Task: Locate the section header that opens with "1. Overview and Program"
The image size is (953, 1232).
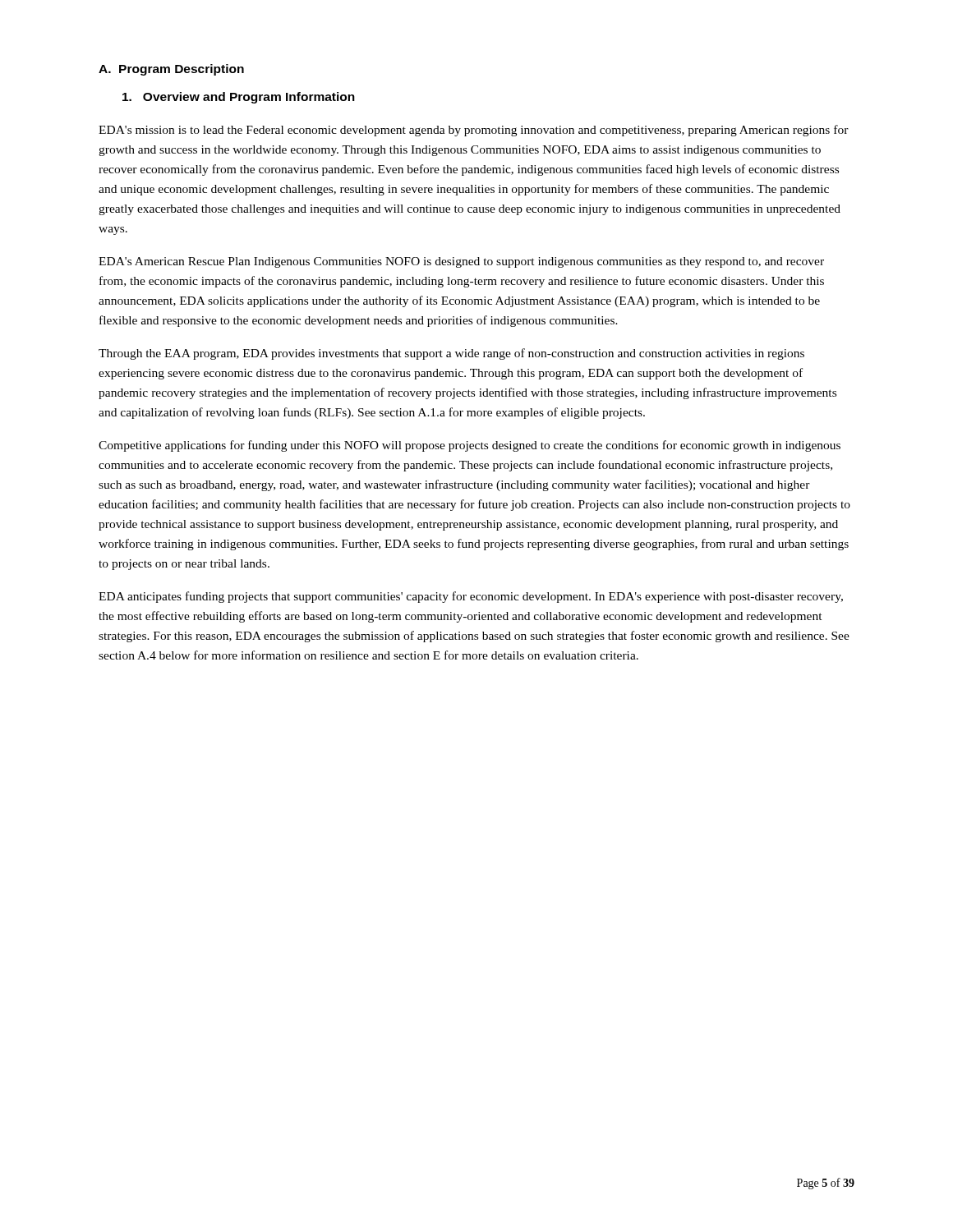Action: [x=238, y=97]
